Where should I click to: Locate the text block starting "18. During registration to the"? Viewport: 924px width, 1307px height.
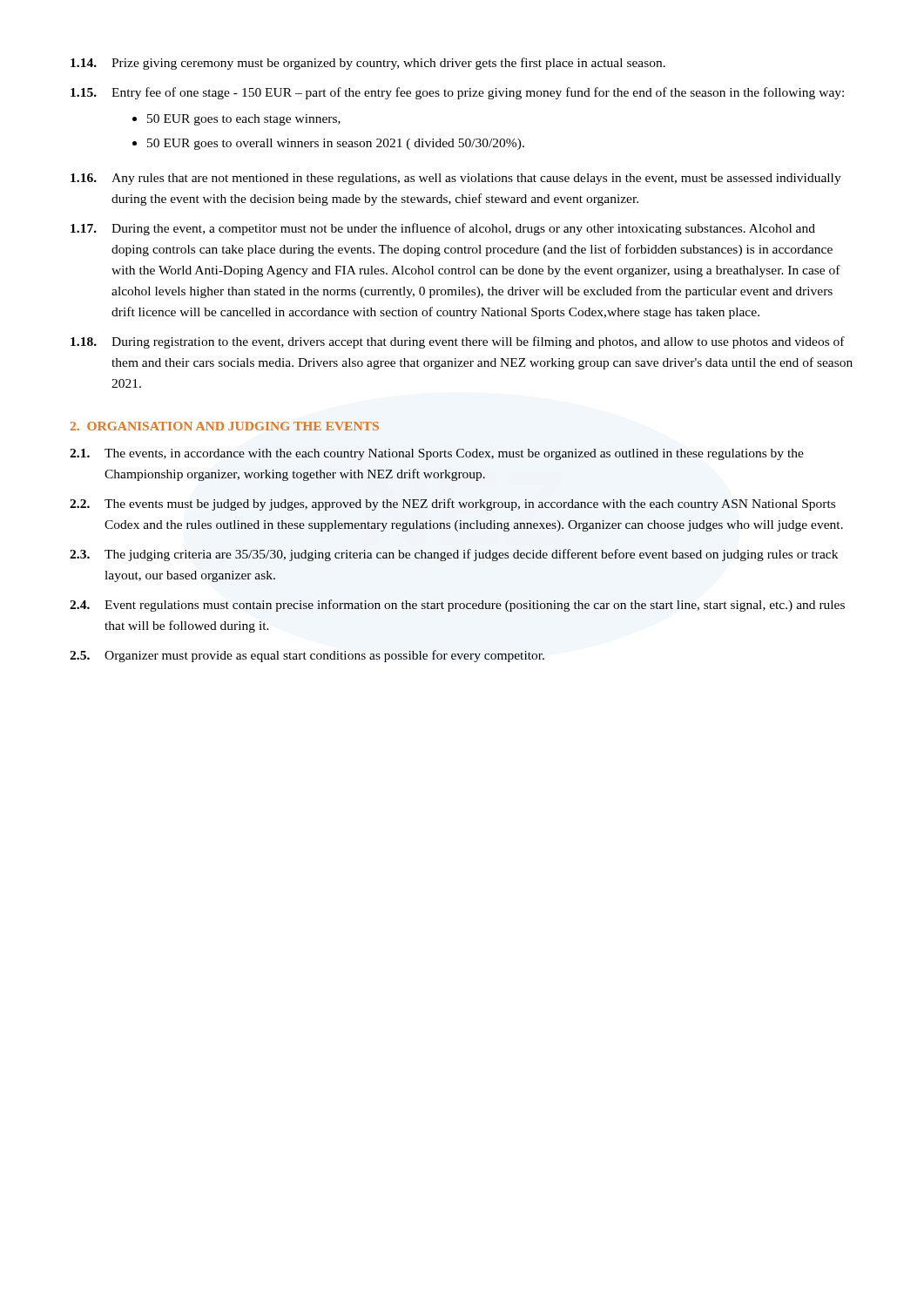tap(462, 363)
